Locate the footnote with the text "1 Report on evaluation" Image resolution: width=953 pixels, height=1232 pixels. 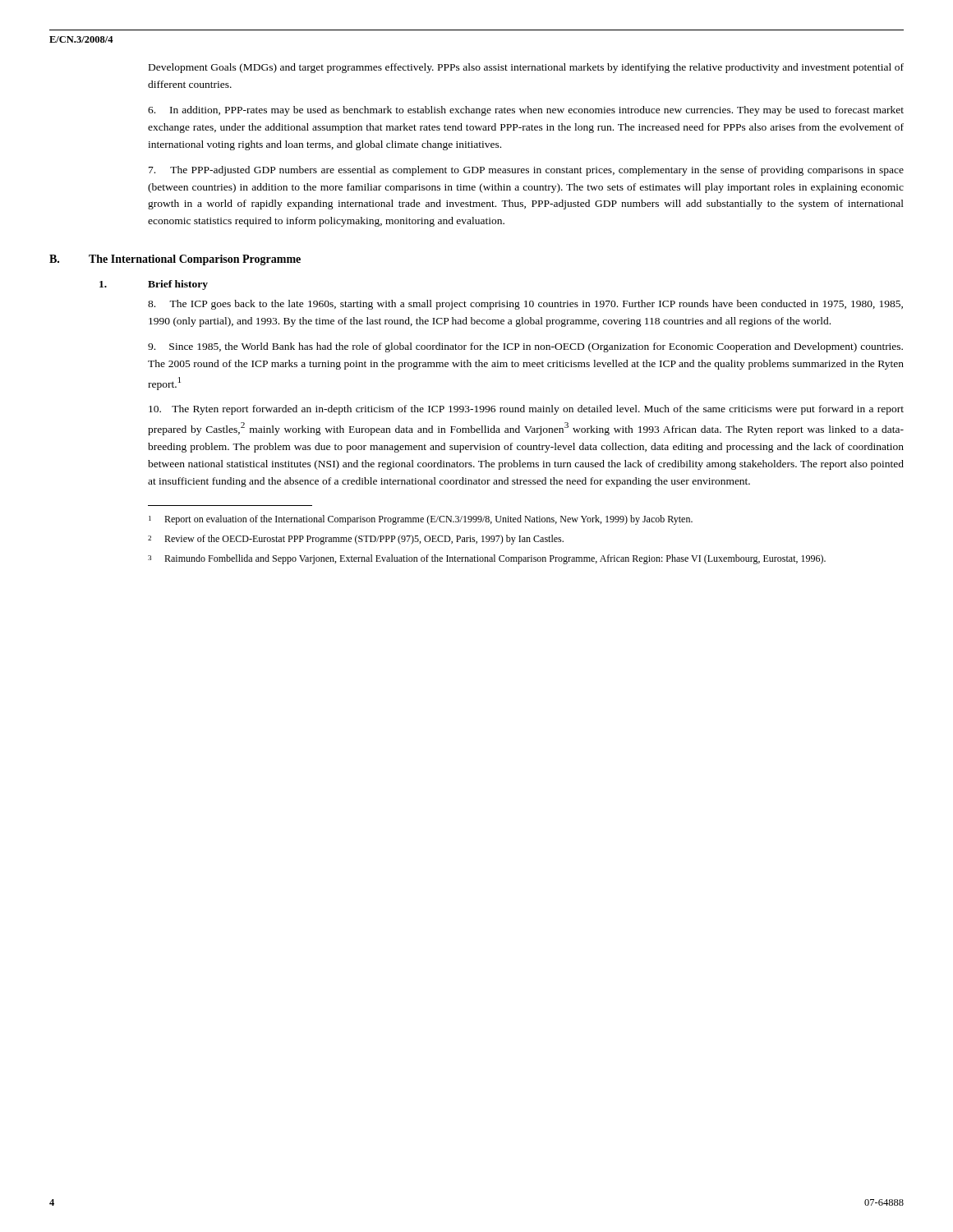pos(526,520)
